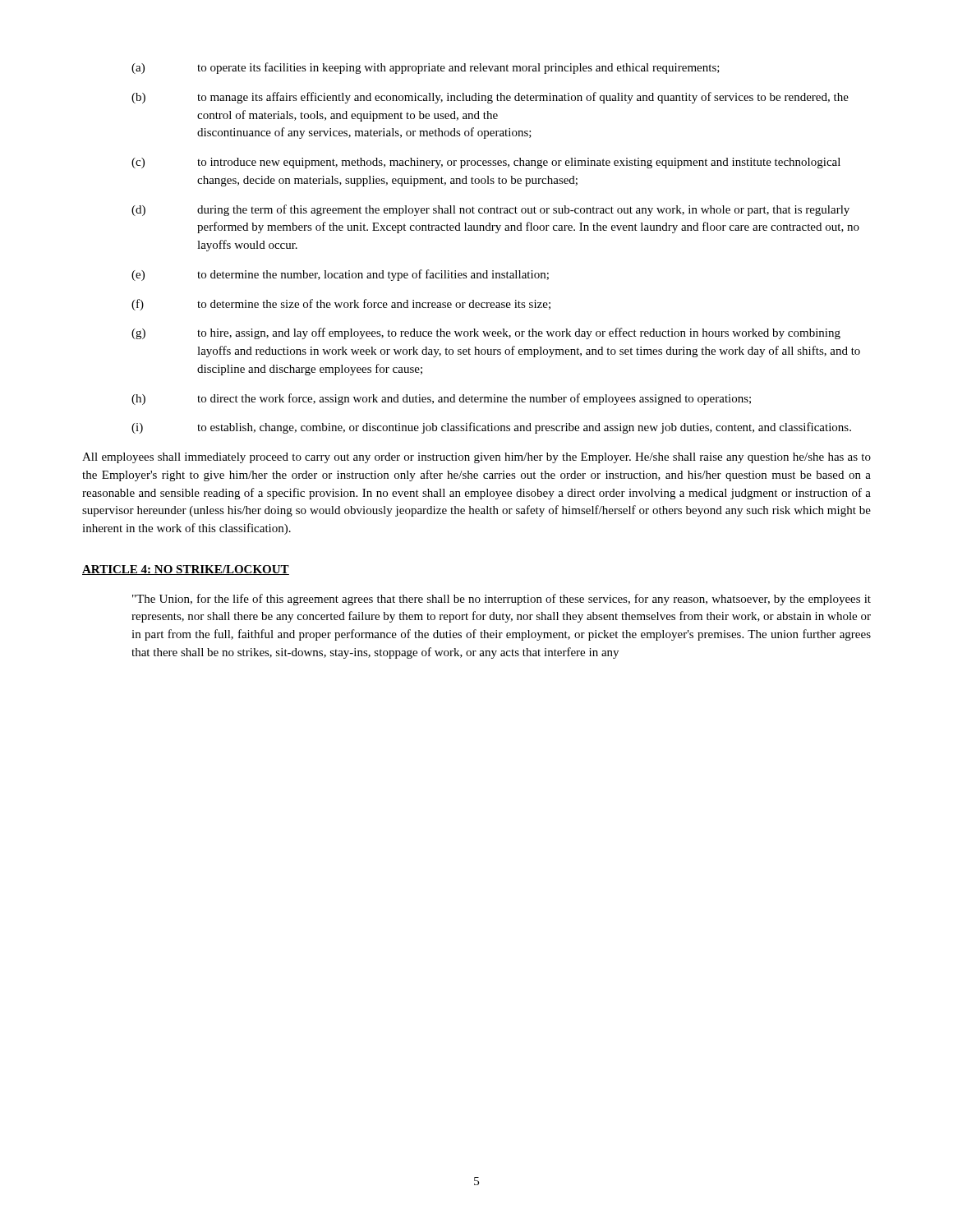953x1232 pixels.
Task: Select the list item that says "(i) to establish, change,"
Action: tap(476, 428)
